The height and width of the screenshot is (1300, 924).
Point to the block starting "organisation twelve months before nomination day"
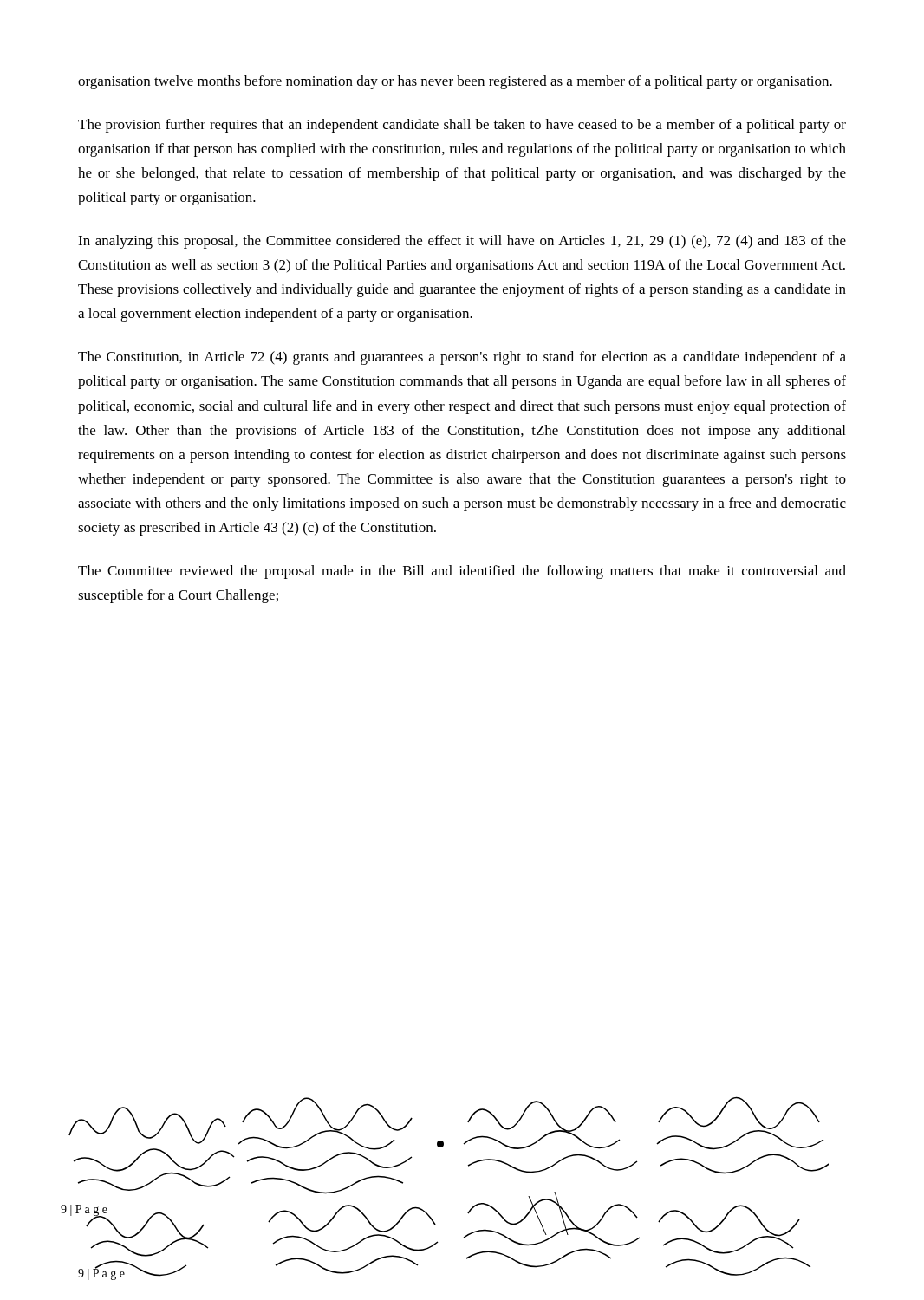pos(455,81)
